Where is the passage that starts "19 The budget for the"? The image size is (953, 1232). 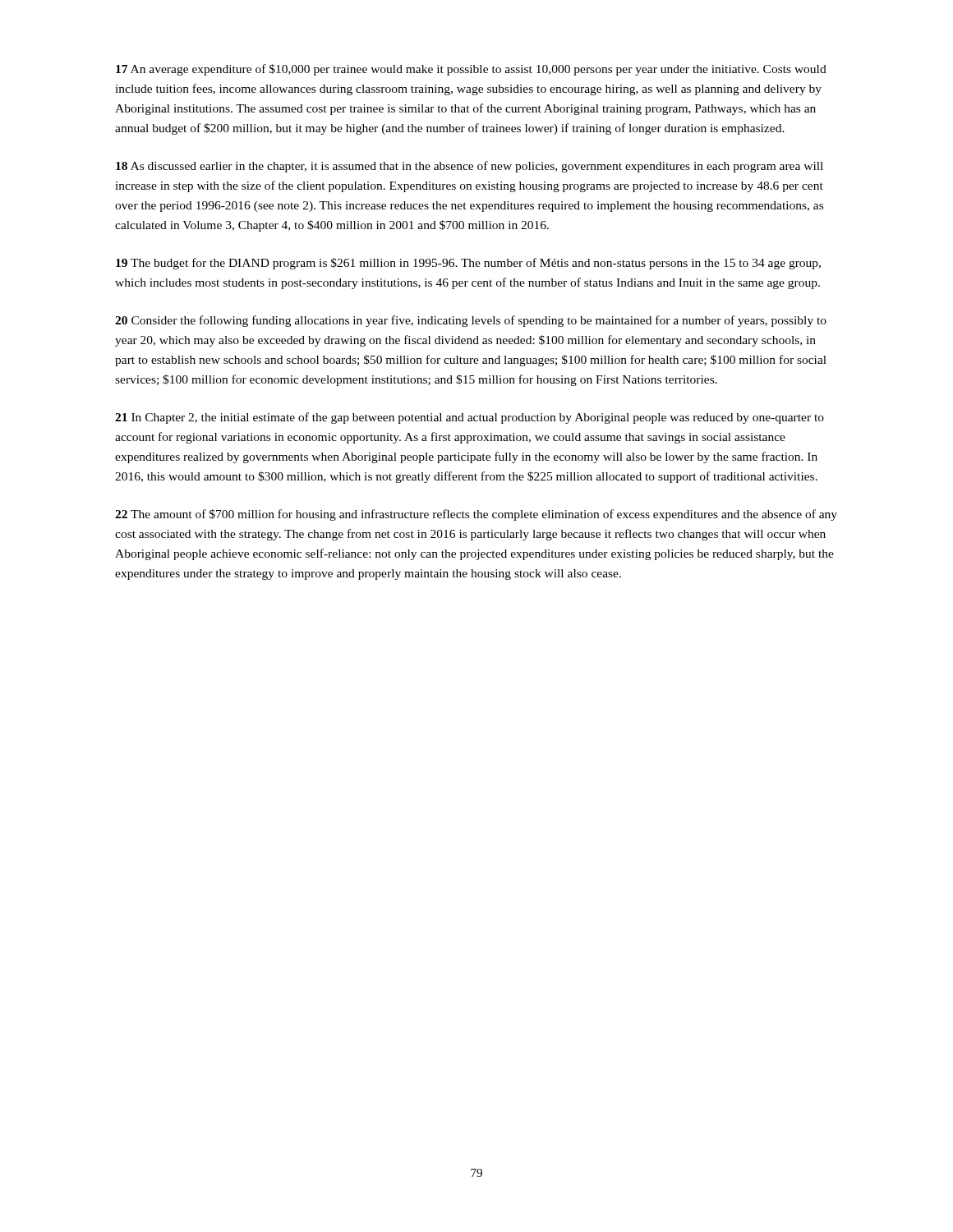(476, 273)
